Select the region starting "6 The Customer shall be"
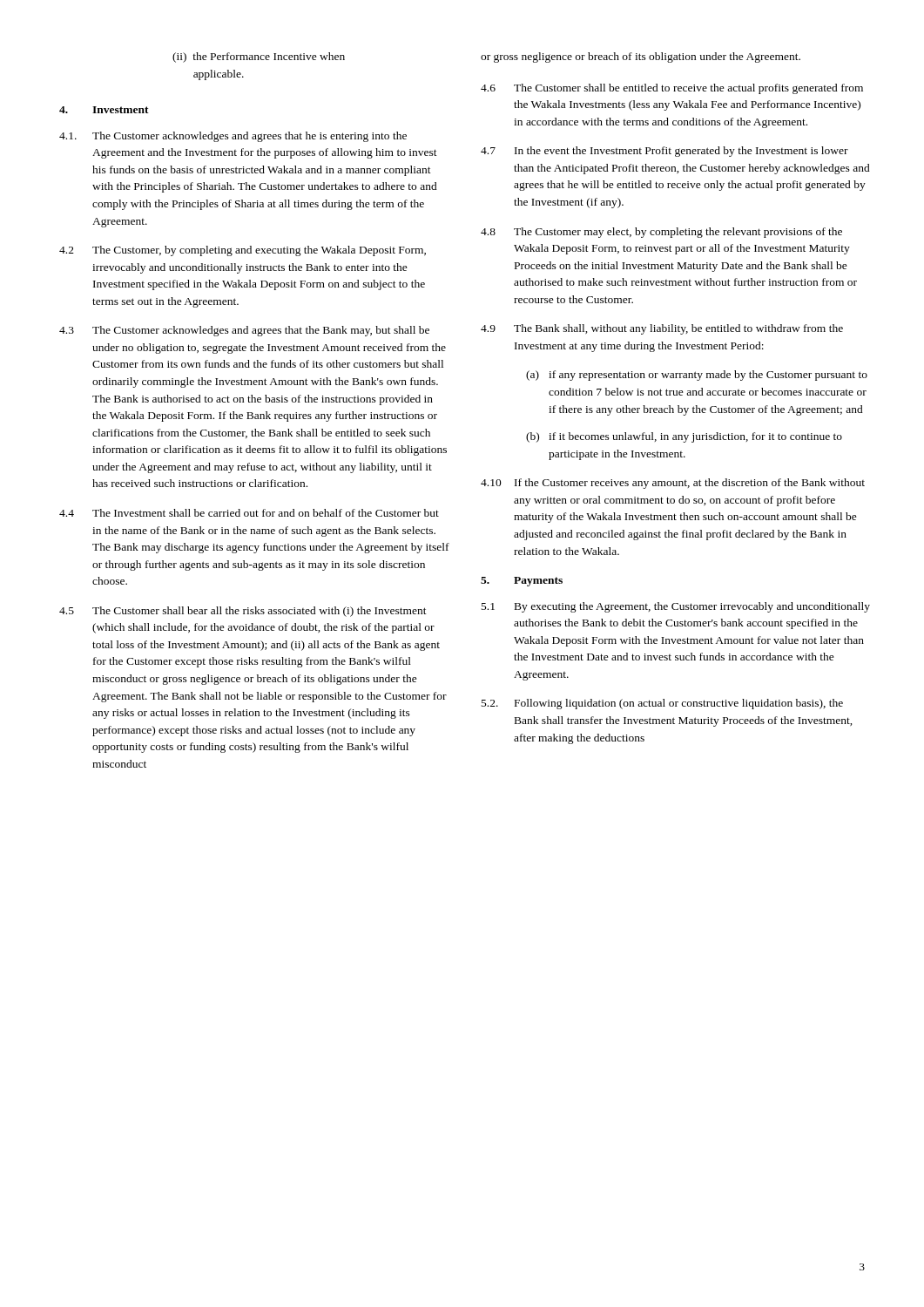 pos(676,104)
